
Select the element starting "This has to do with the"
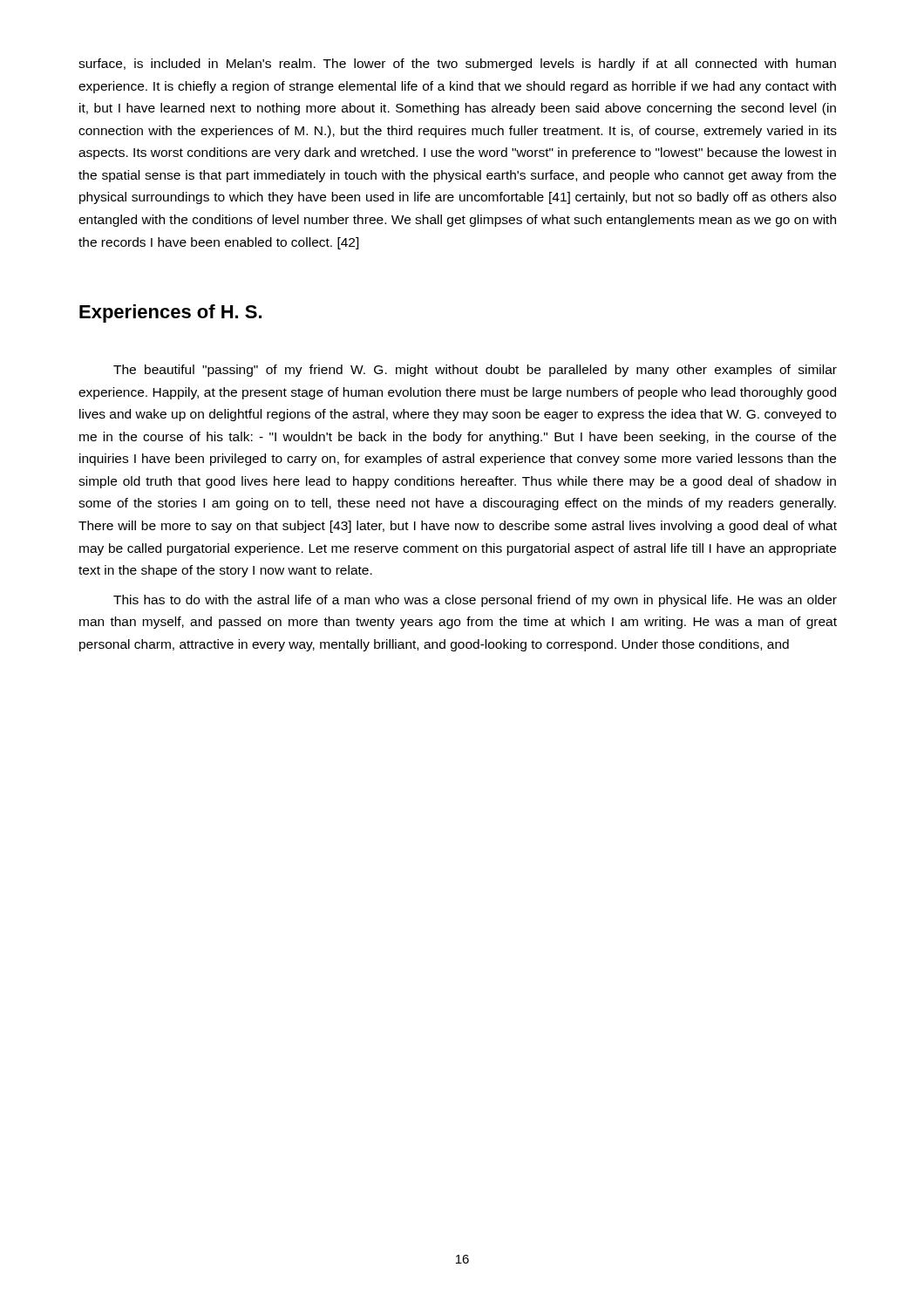pyautogui.click(x=458, y=622)
